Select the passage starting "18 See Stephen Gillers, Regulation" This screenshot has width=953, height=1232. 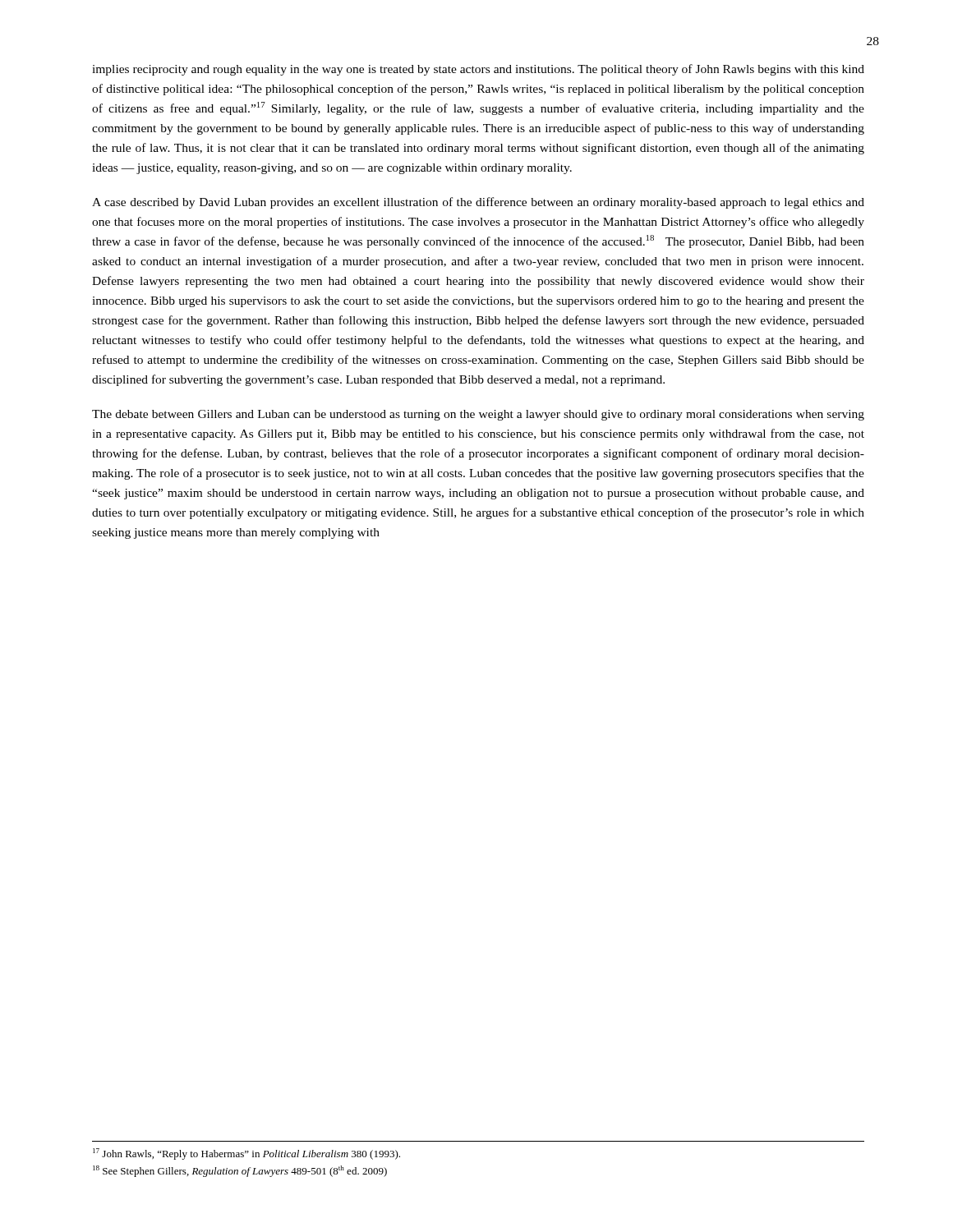(x=240, y=1171)
